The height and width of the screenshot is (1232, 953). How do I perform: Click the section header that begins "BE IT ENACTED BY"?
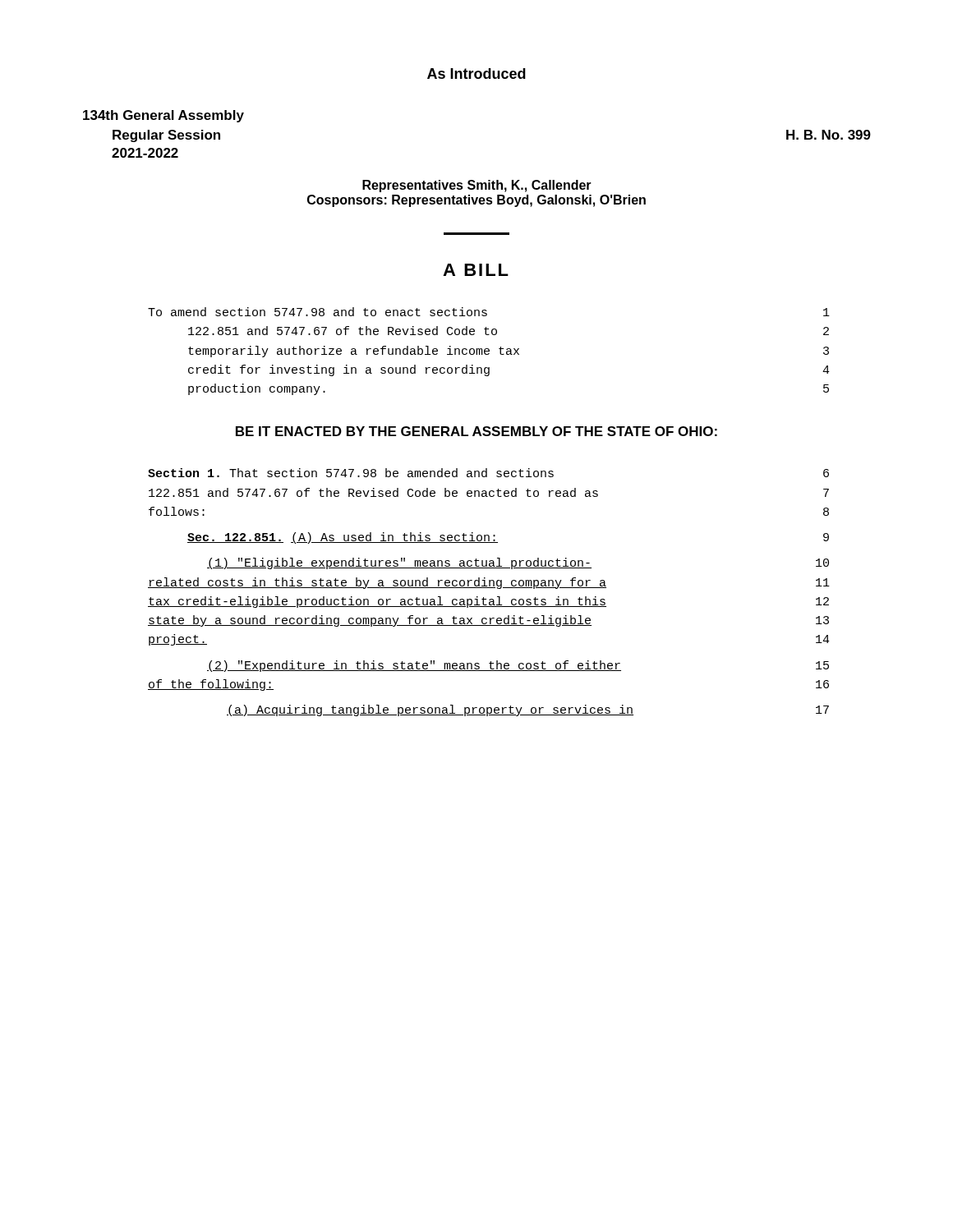coord(476,432)
